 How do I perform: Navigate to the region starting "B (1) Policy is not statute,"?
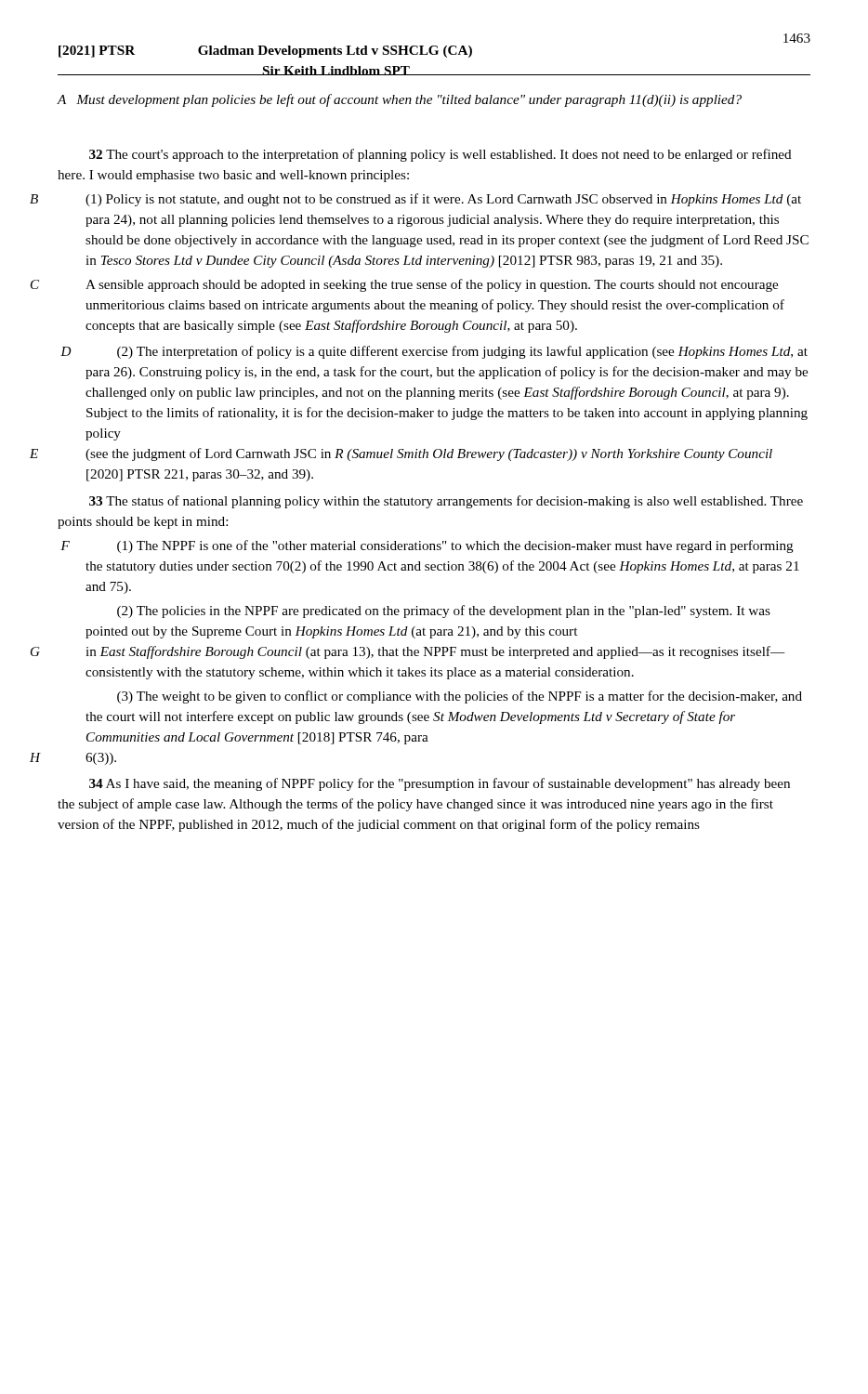pos(447,228)
